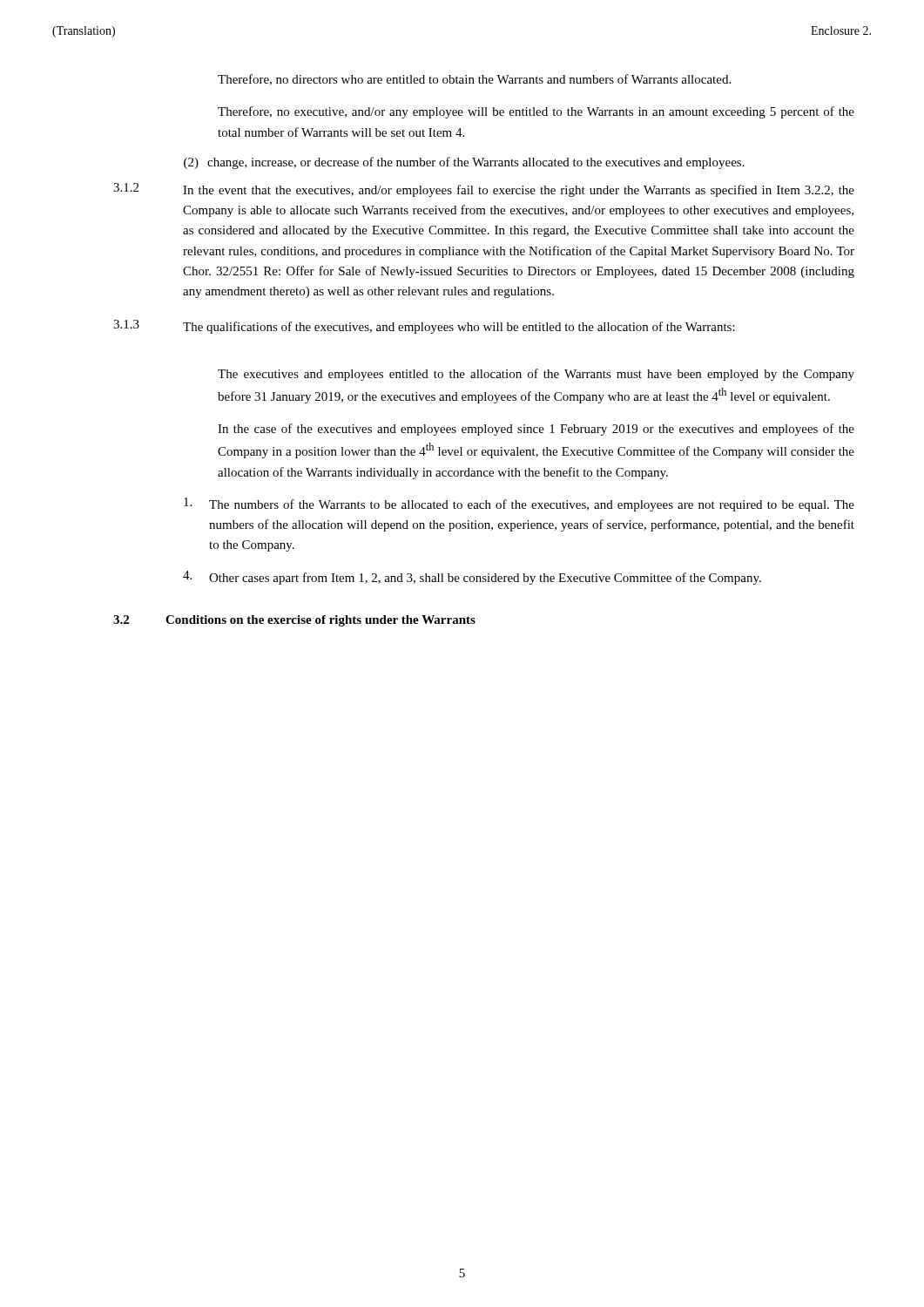The image size is (924, 1307).
Task: Locate the region starting "The executives and employees entitled to"
Action: (536, 385)
